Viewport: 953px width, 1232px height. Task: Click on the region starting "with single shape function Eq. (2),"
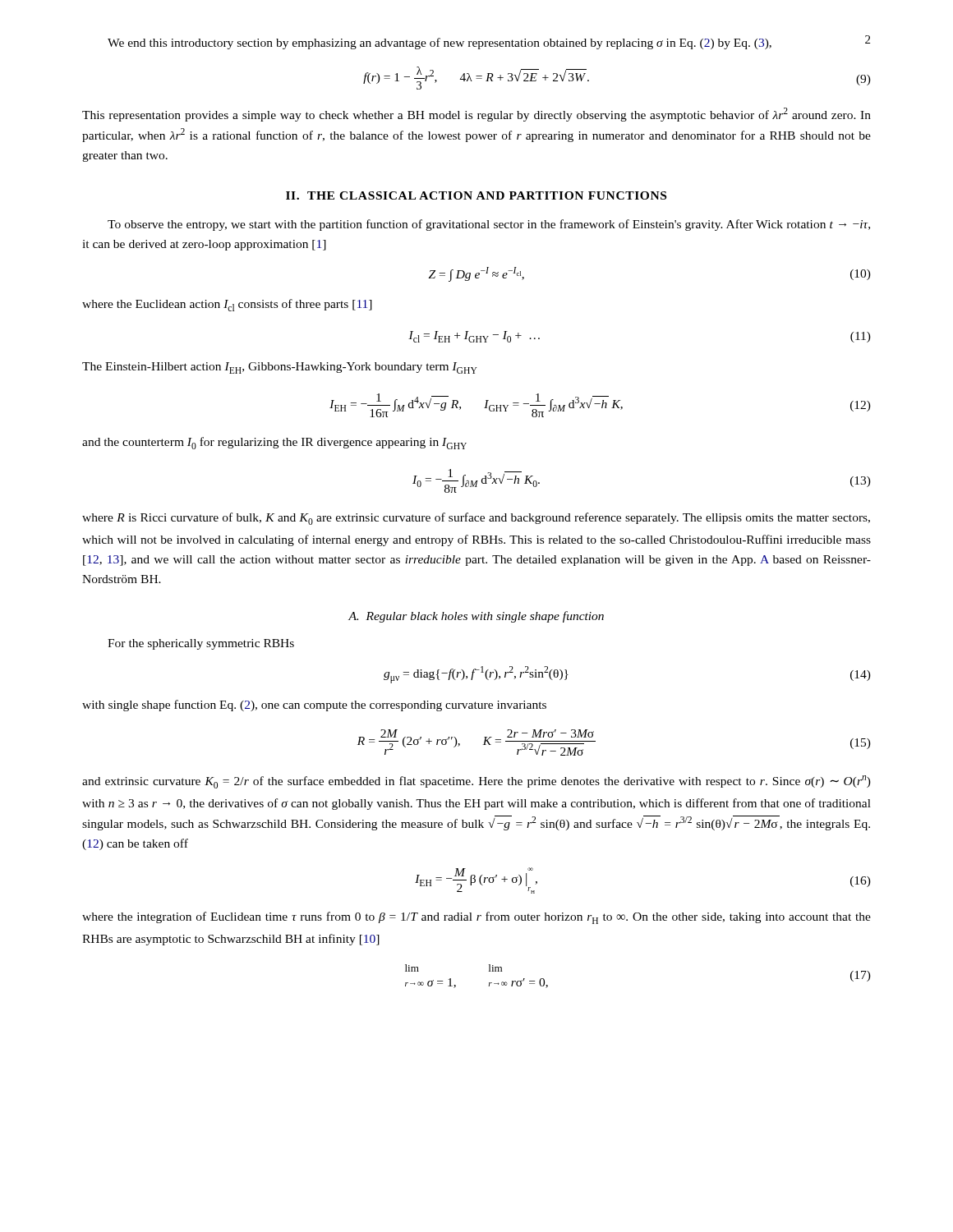point(476,705)
